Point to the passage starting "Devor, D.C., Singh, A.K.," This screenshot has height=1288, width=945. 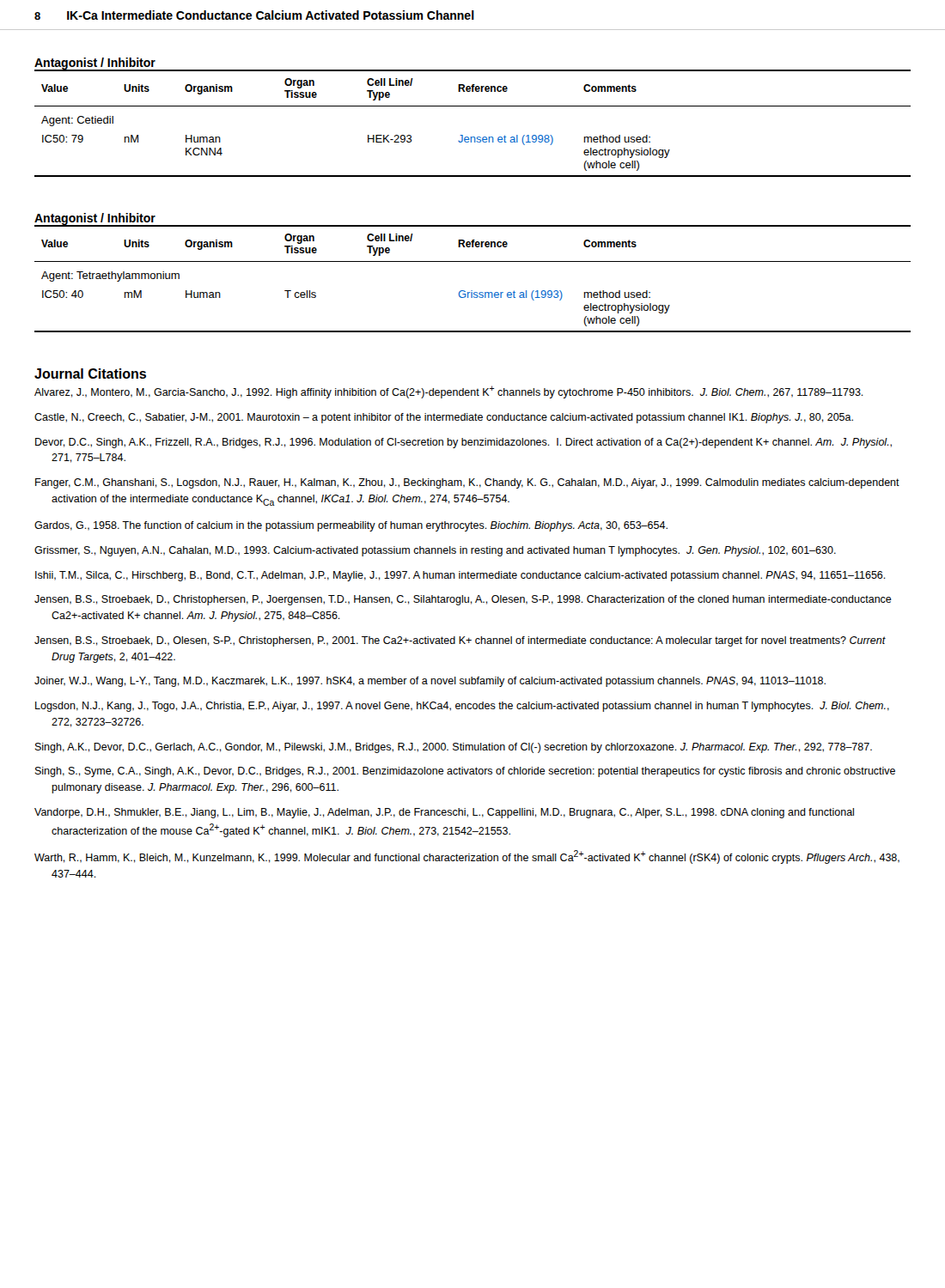point(464,450)
